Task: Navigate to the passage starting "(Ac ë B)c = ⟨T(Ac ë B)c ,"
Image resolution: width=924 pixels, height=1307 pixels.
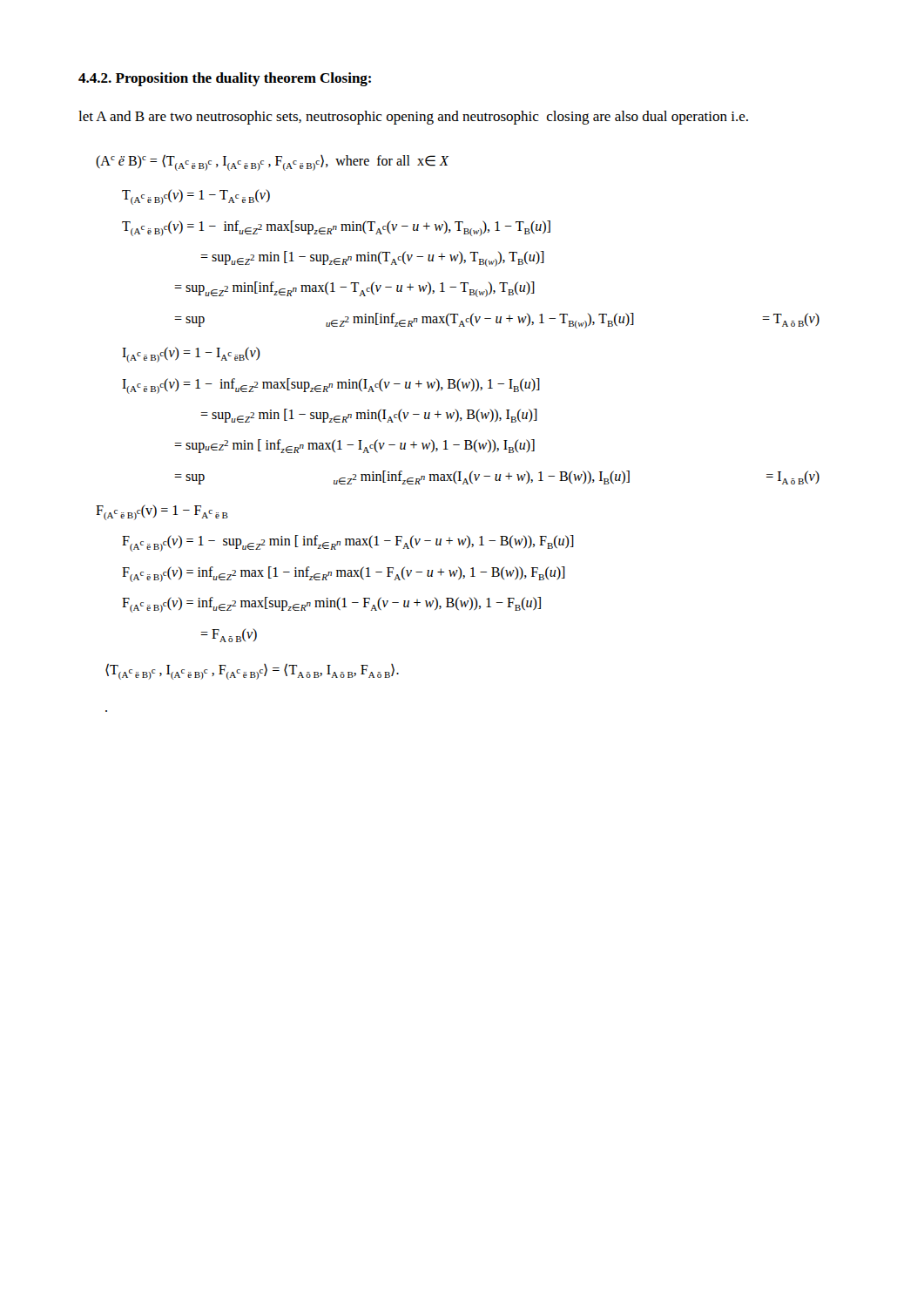Action: (x=471, y=434)
